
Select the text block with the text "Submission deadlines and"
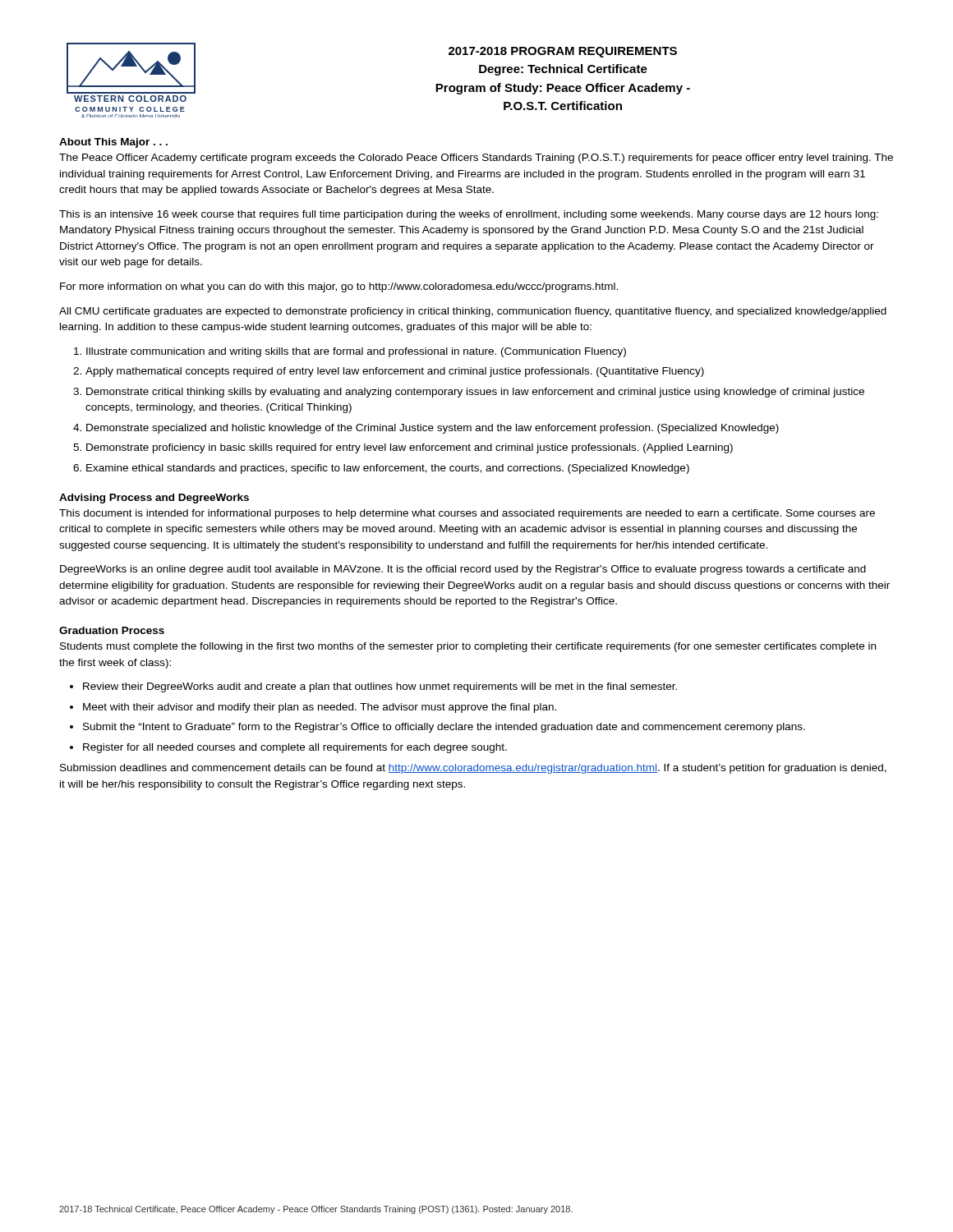point(473,776)
